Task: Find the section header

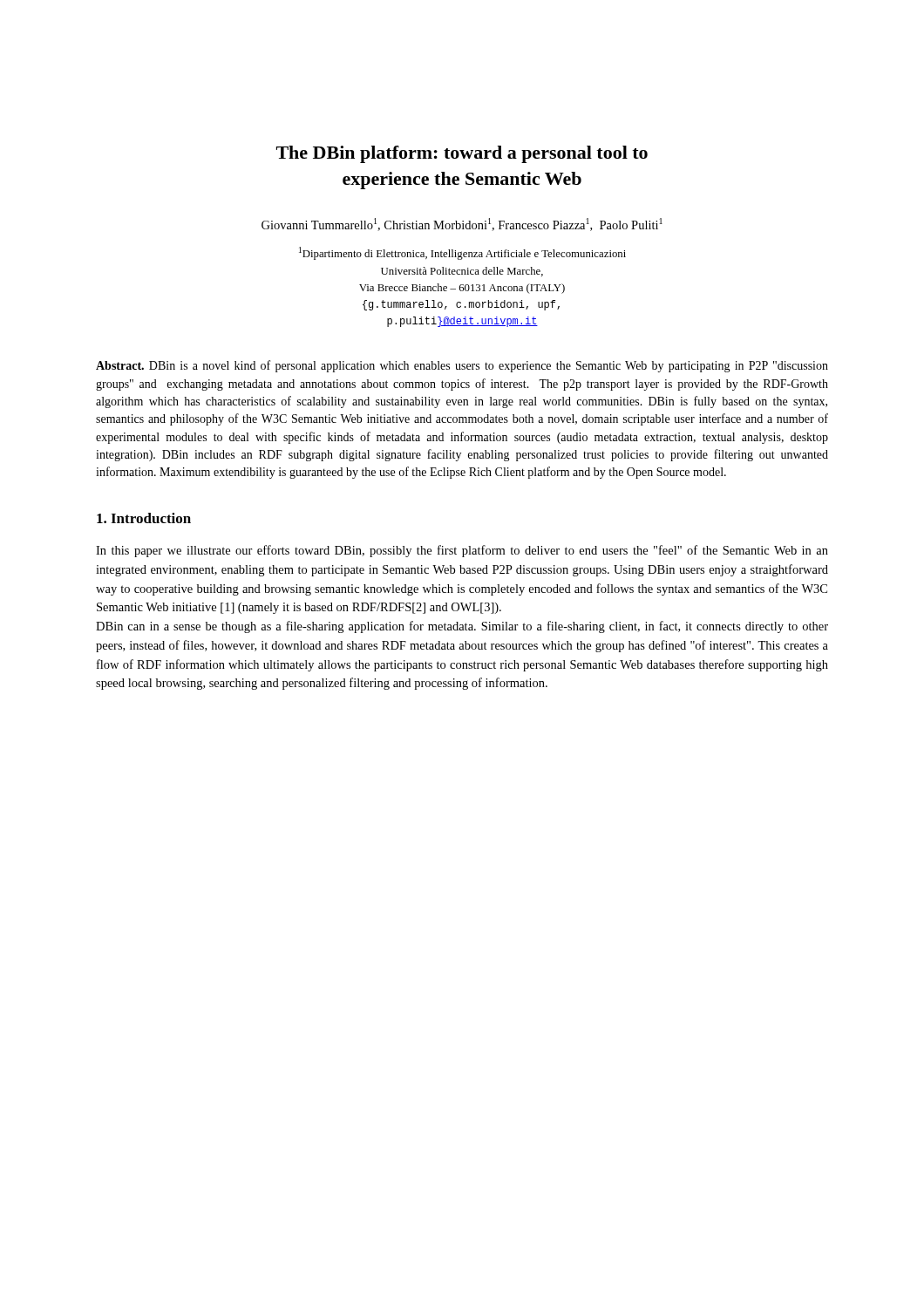Action: pyautogui.click(x=144, y=518)
